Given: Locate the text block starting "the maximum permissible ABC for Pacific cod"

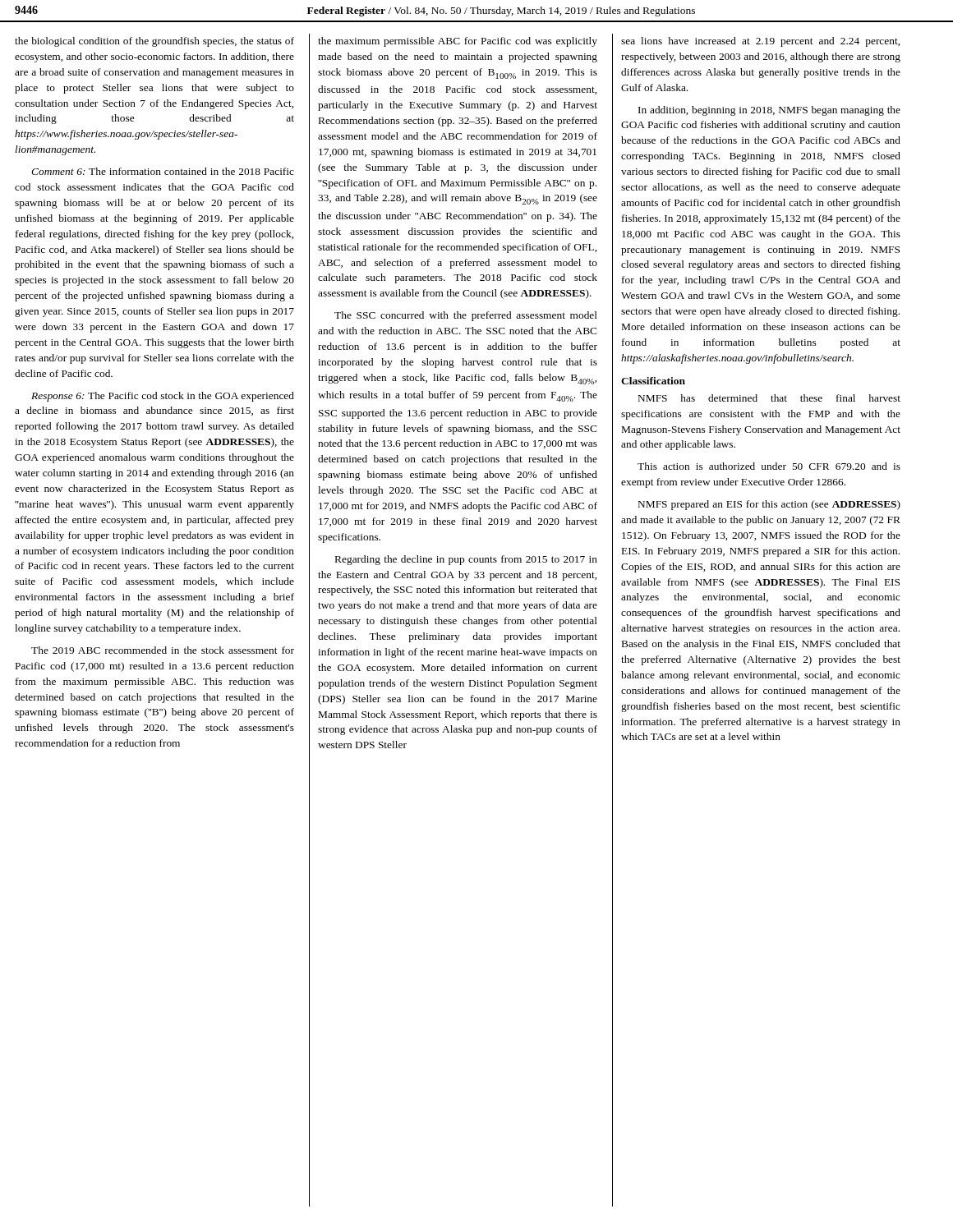Looking at the screenshot, I should [x=458, y=168].
